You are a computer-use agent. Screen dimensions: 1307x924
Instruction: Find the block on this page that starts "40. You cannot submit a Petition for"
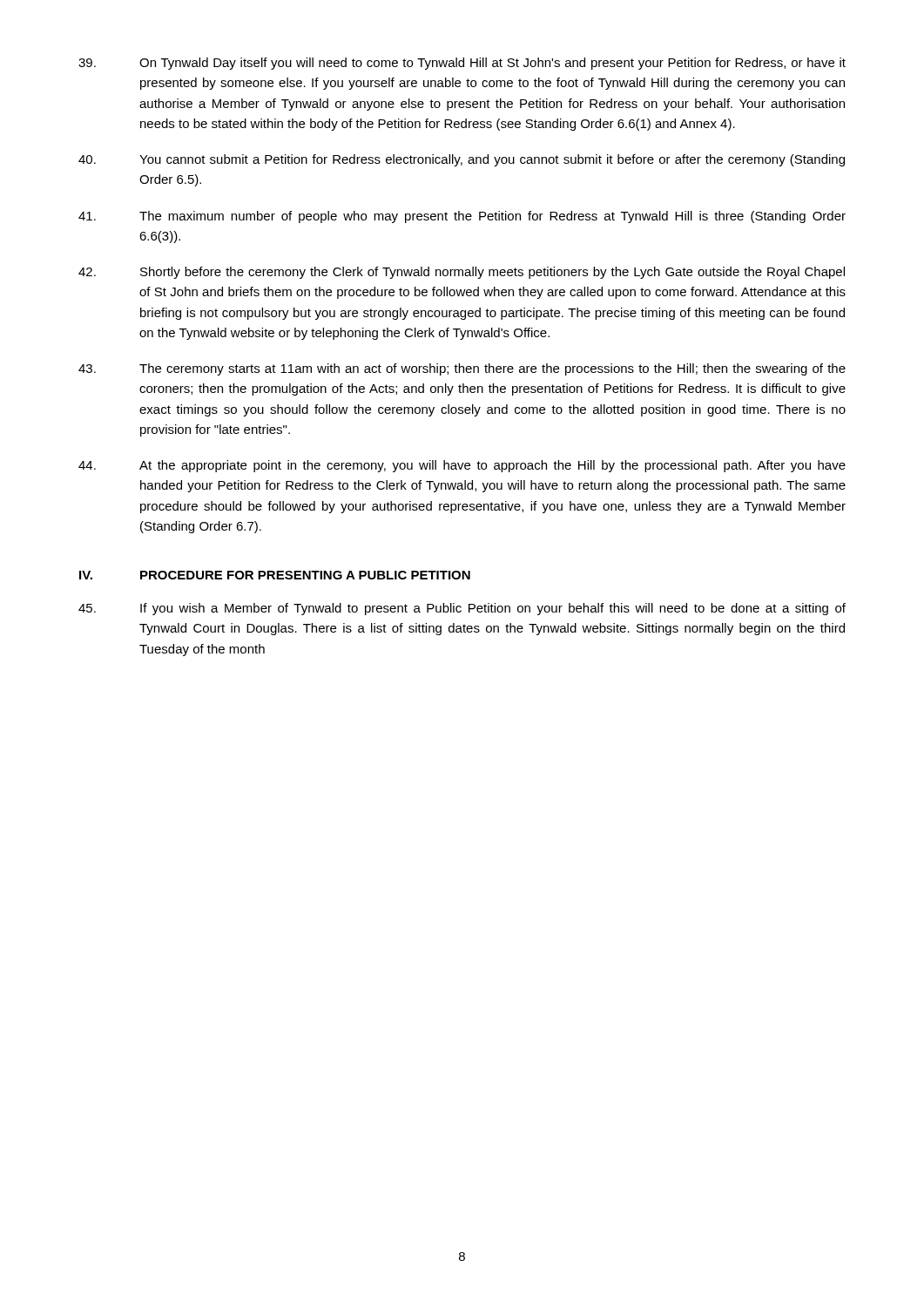coord(462,169)
